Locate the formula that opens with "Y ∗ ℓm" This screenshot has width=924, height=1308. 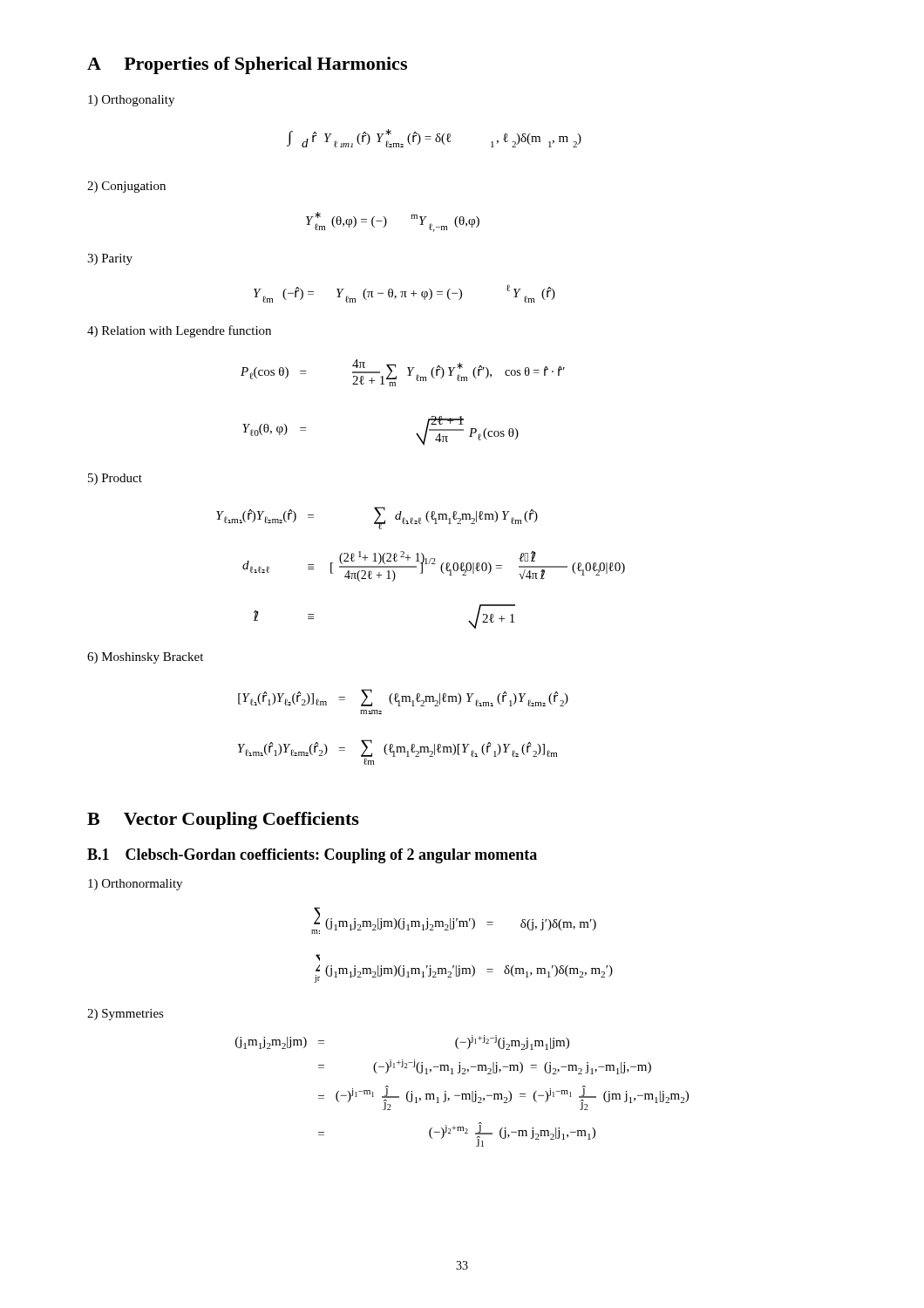[462, 219]
